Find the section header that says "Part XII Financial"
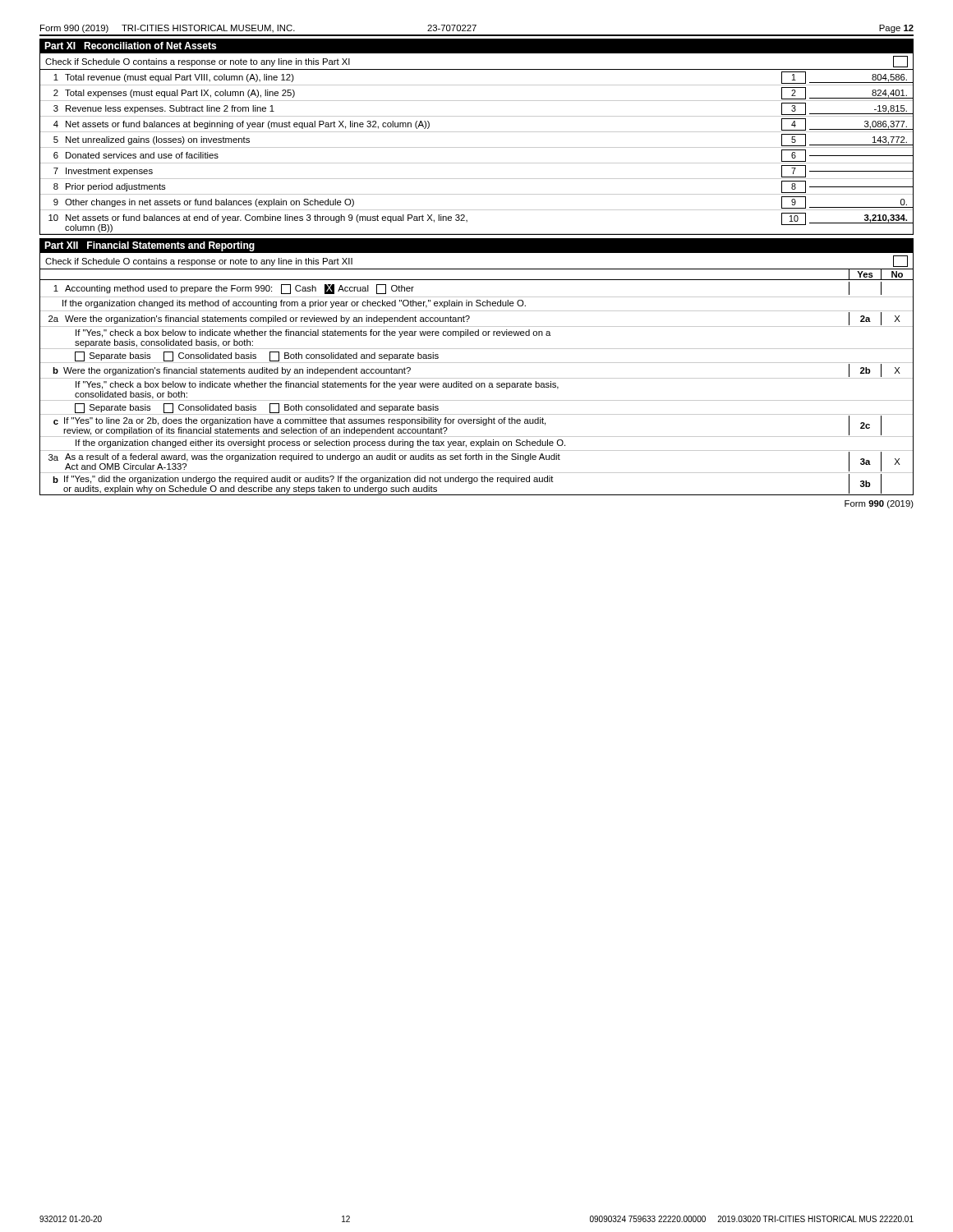Viewport: 953px width, 1232px height. [150, 246]
